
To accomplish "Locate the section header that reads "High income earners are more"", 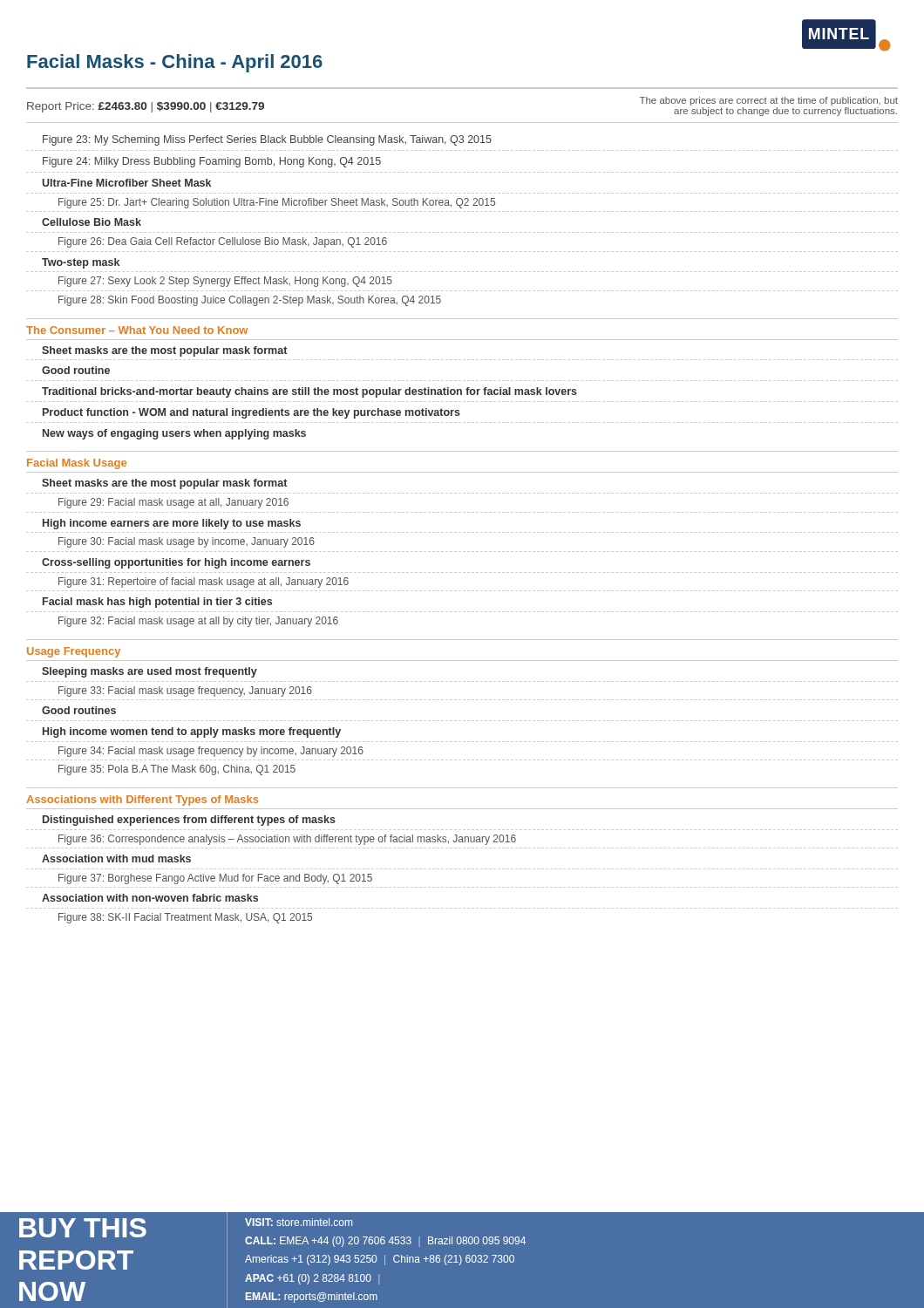I will coord(171,523).
